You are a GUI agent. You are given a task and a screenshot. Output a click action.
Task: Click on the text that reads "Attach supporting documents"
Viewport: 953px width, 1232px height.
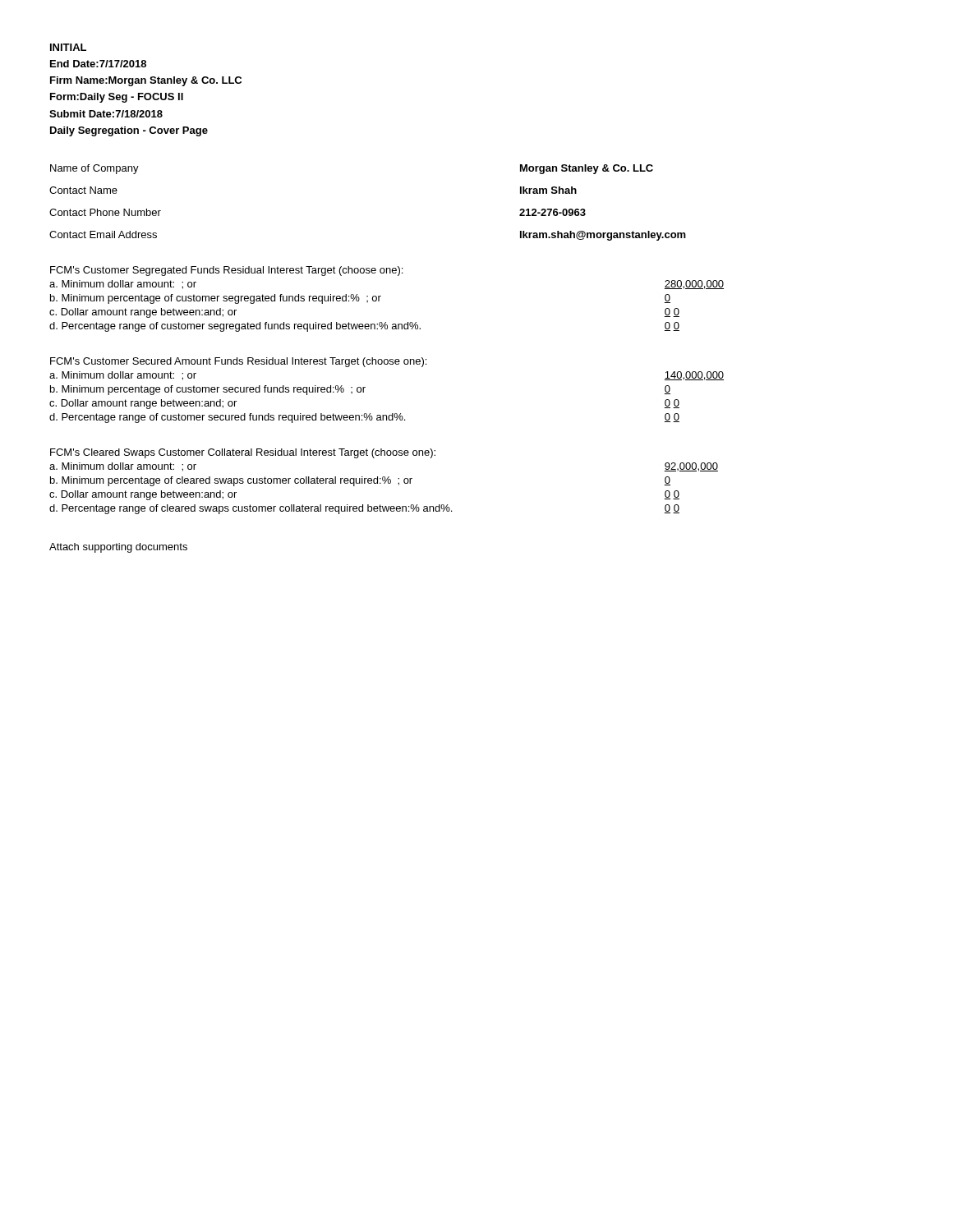[x=118, y=547]
